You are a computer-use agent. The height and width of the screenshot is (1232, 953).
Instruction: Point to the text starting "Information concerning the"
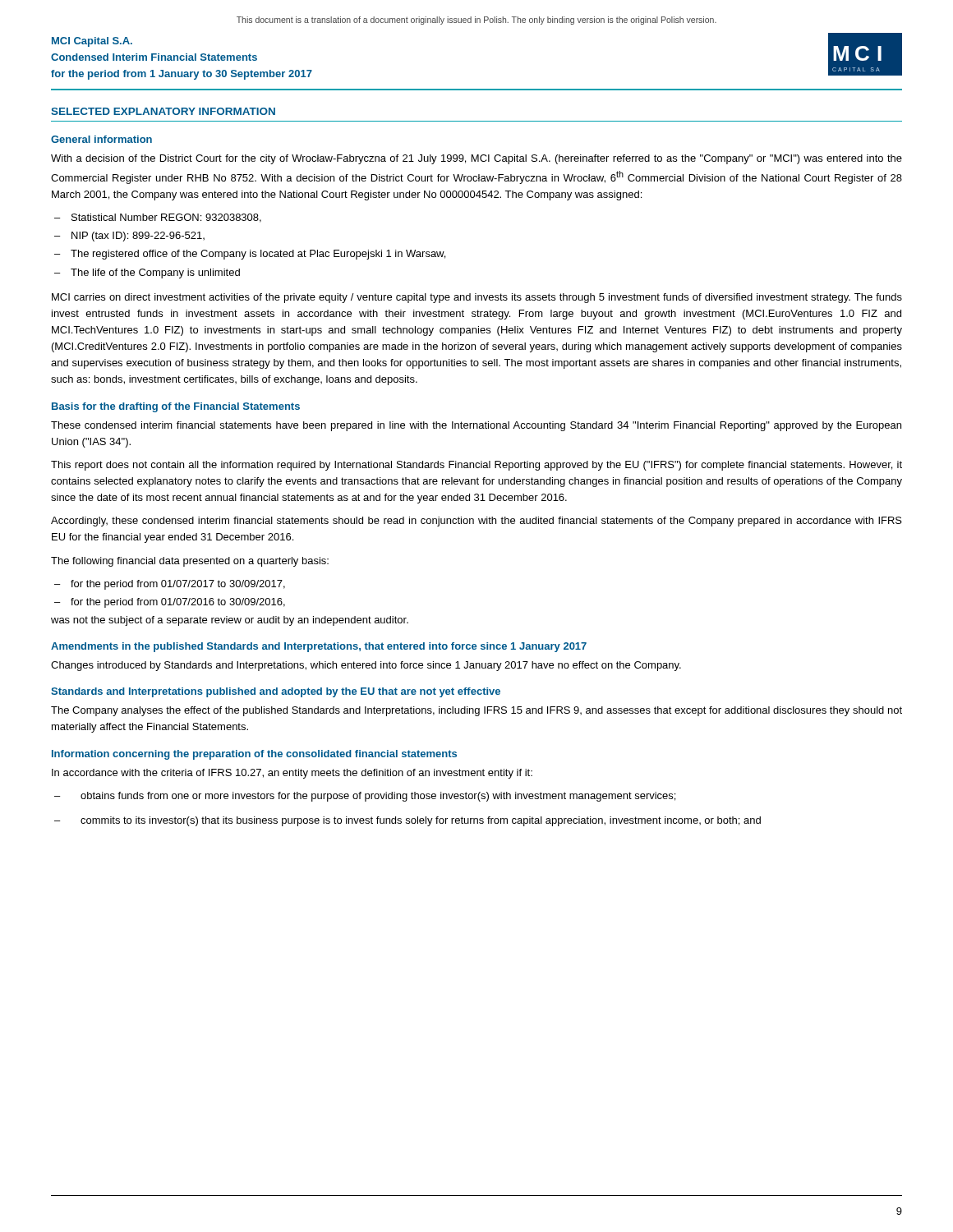pos(254,753)
